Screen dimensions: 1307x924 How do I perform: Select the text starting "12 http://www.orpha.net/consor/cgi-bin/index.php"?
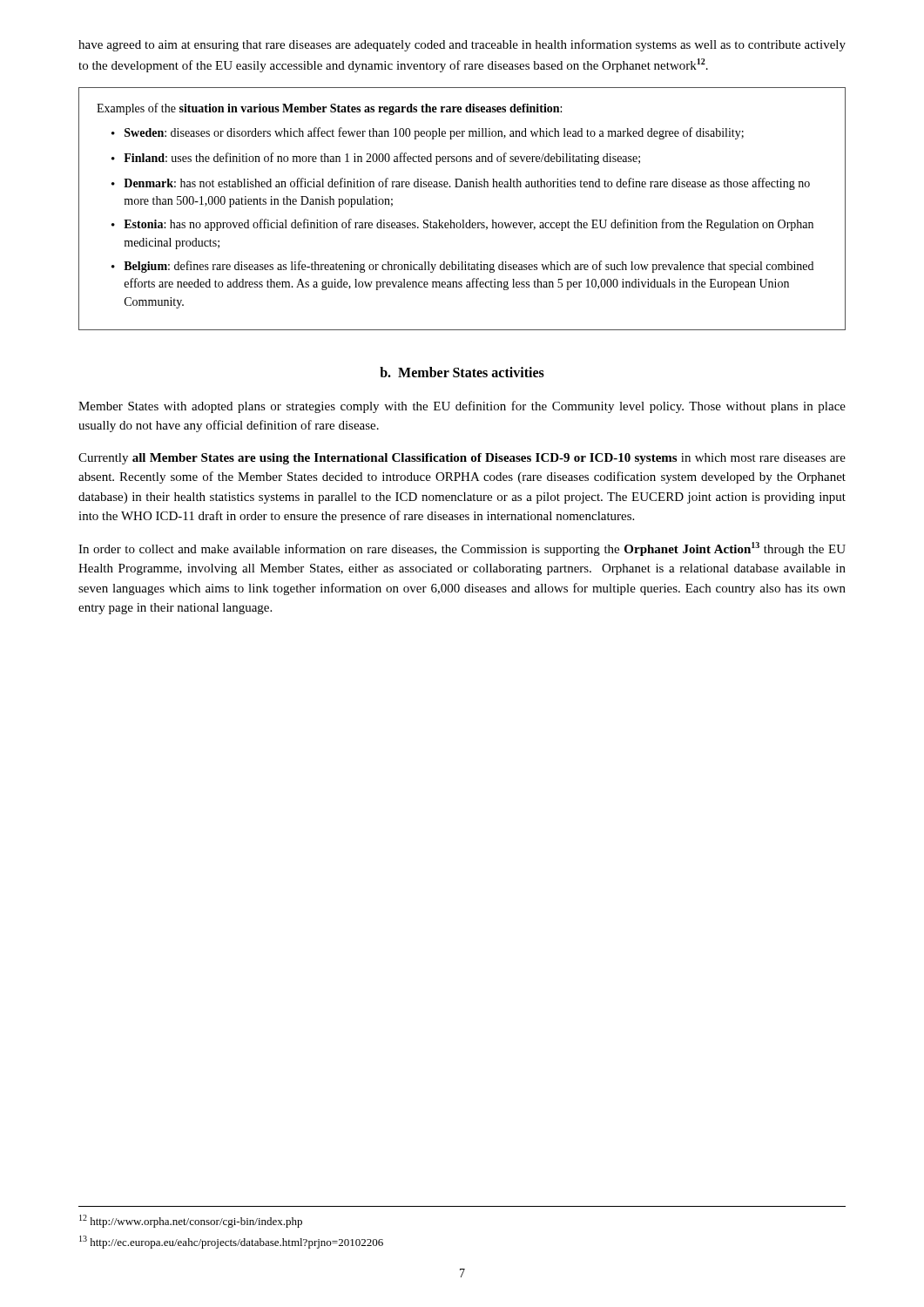191,1220
